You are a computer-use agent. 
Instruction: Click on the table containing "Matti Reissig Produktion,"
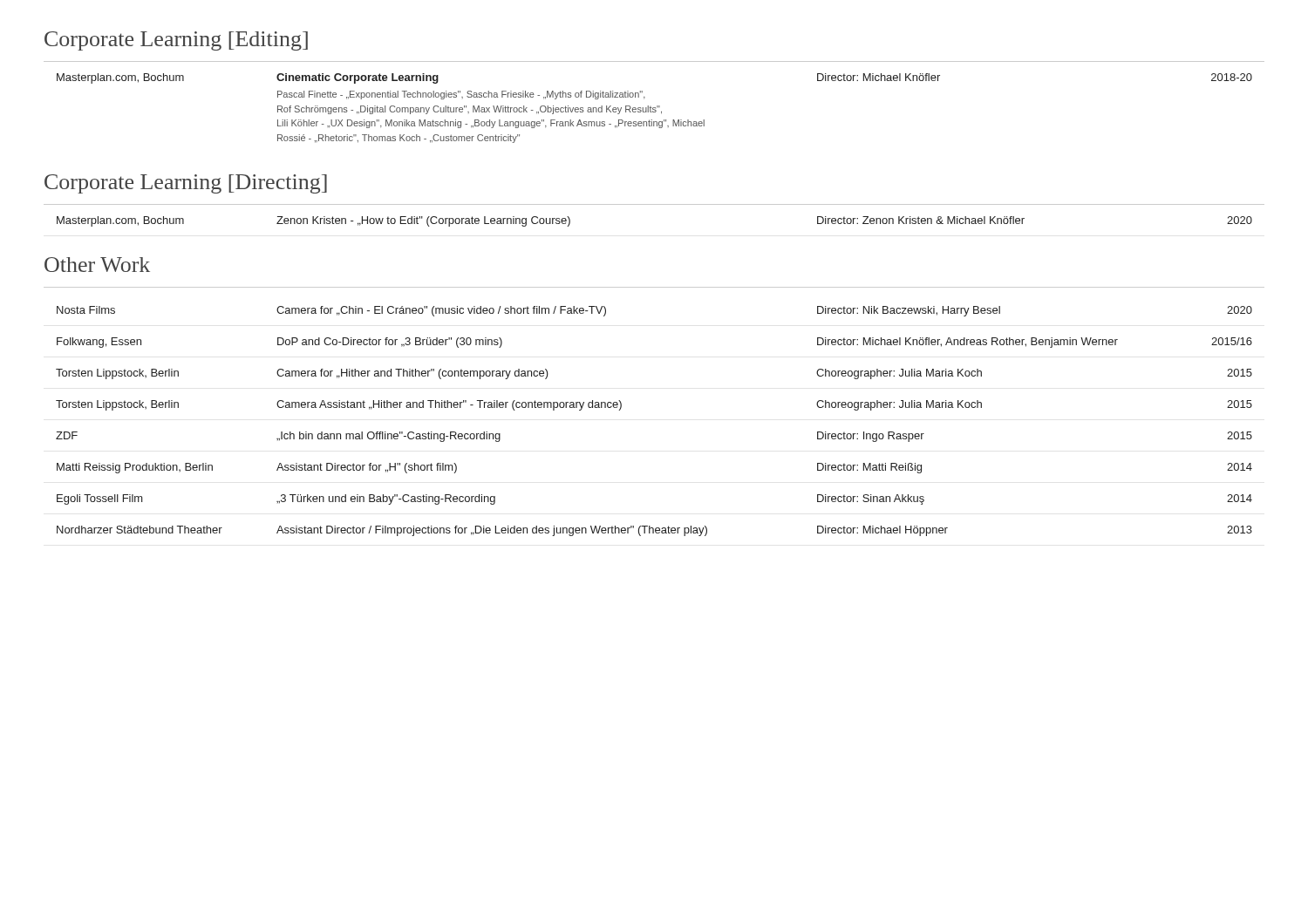(x=654, y=420)
